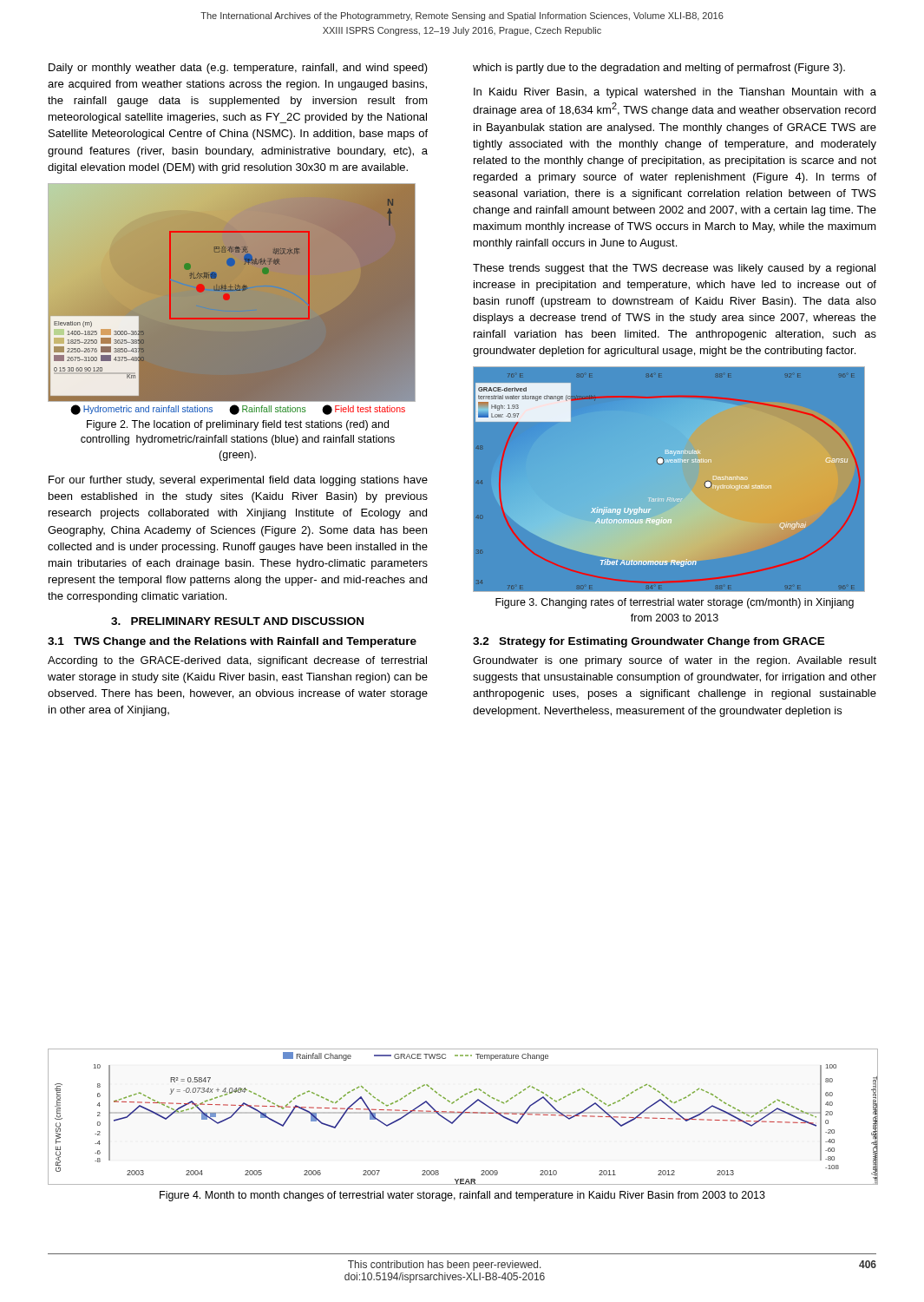Find the block on this page that starts "Daily or monthly weather data"

(238, 117)
